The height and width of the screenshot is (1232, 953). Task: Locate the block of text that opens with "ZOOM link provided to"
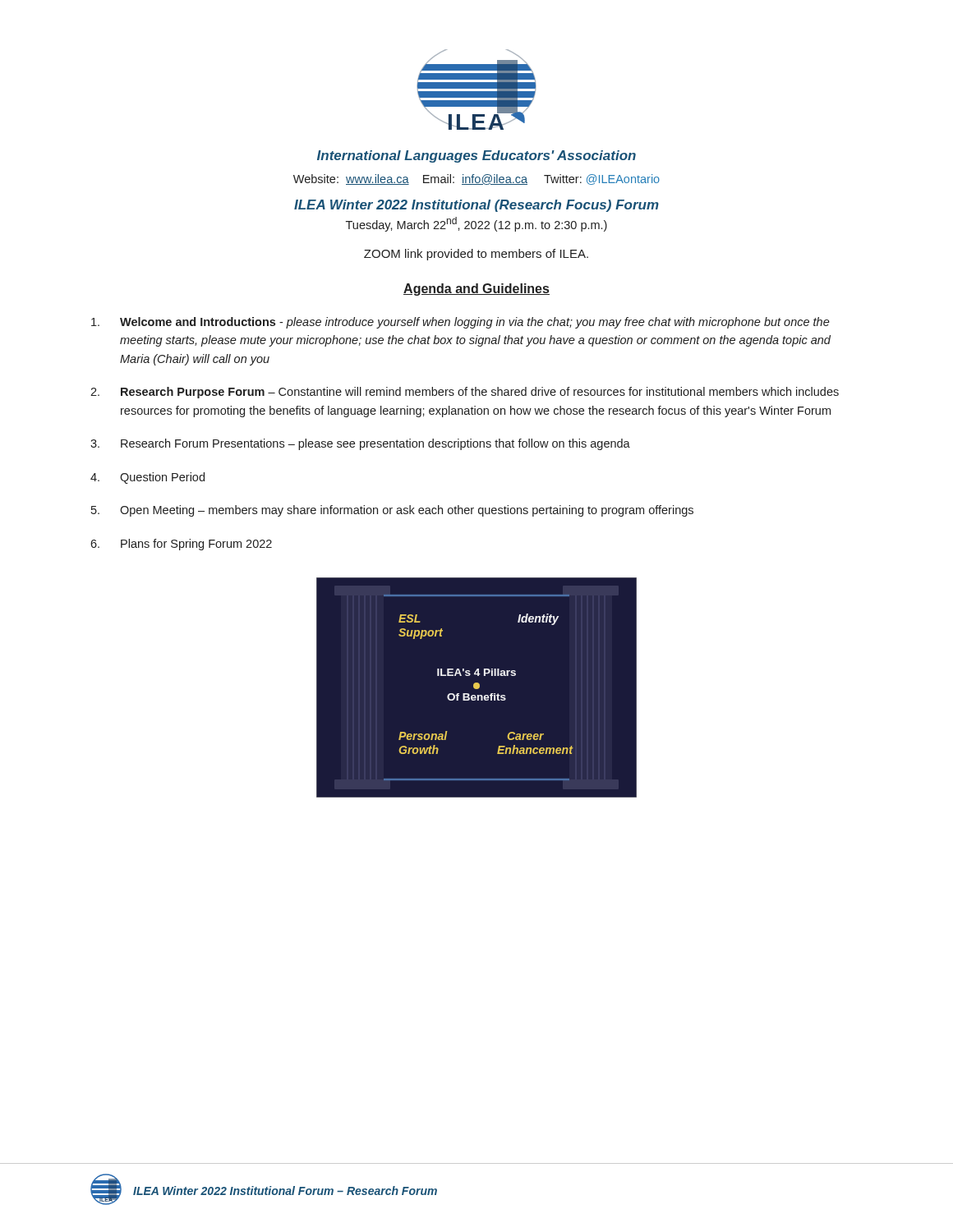point(476,253)
